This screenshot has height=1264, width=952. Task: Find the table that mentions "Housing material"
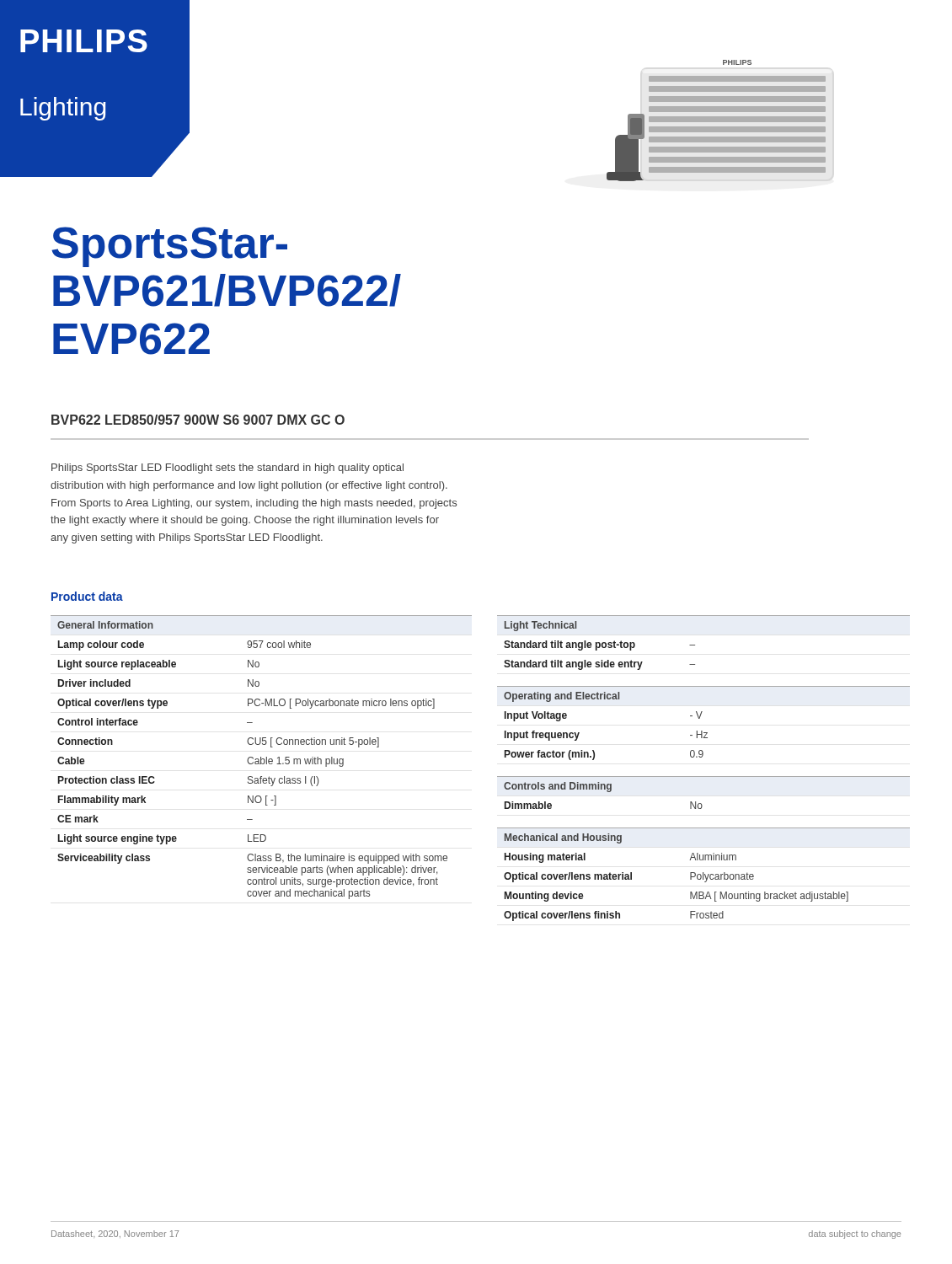(703, 876)
